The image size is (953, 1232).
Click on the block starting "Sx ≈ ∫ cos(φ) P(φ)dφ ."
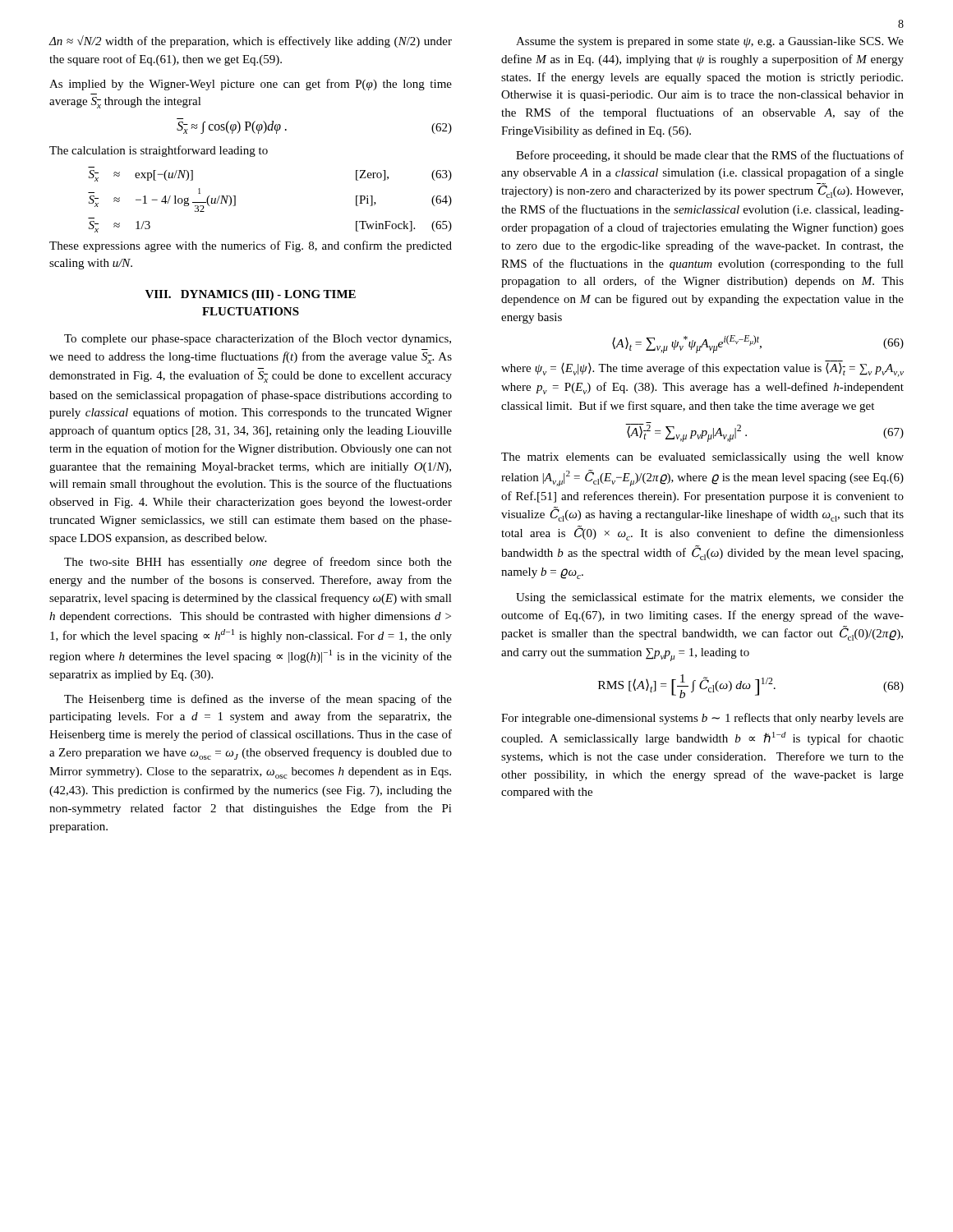[251, 128]
